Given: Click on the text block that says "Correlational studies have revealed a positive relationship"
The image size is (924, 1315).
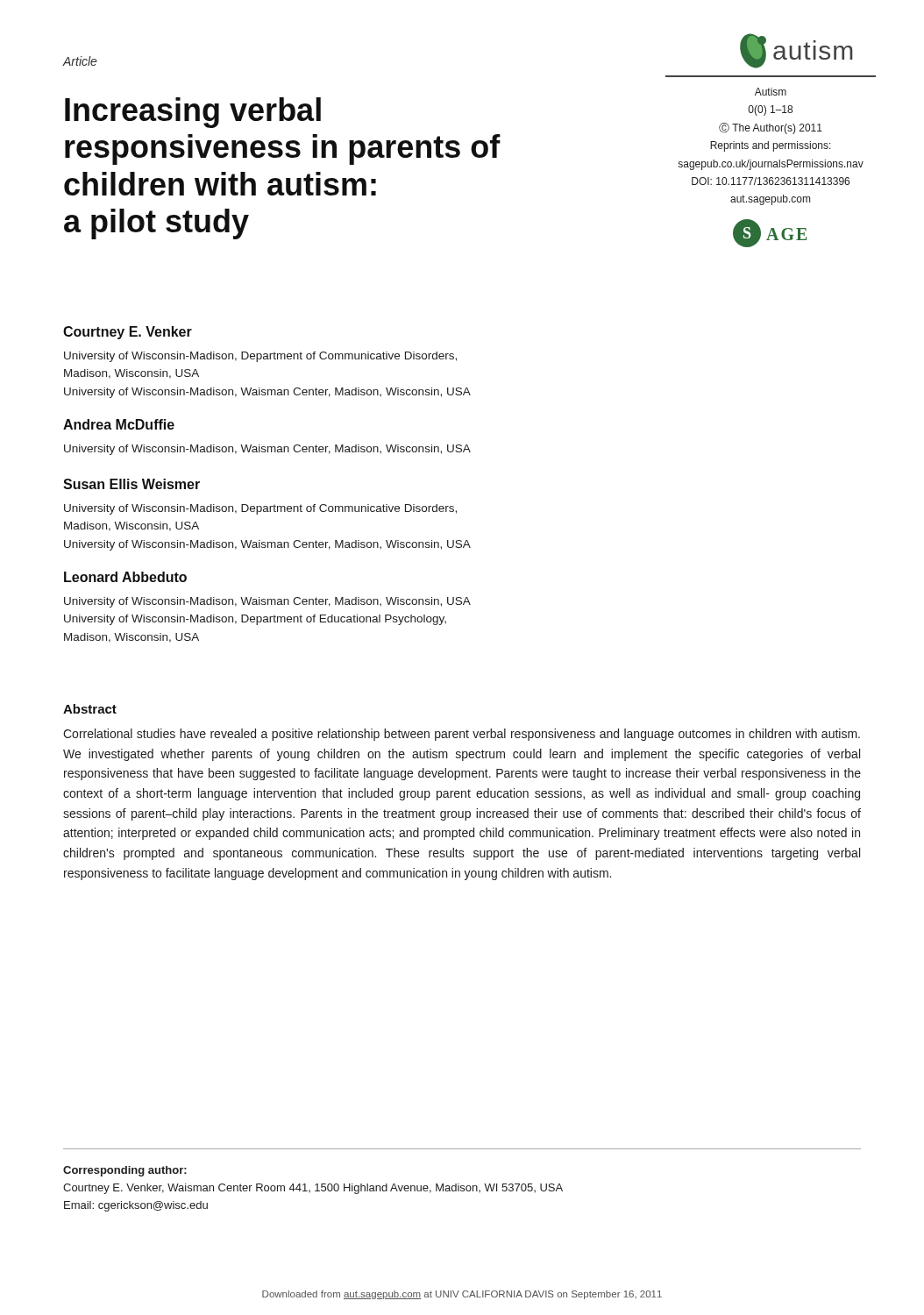Looking at the screenshot, I should click(462, 803).
